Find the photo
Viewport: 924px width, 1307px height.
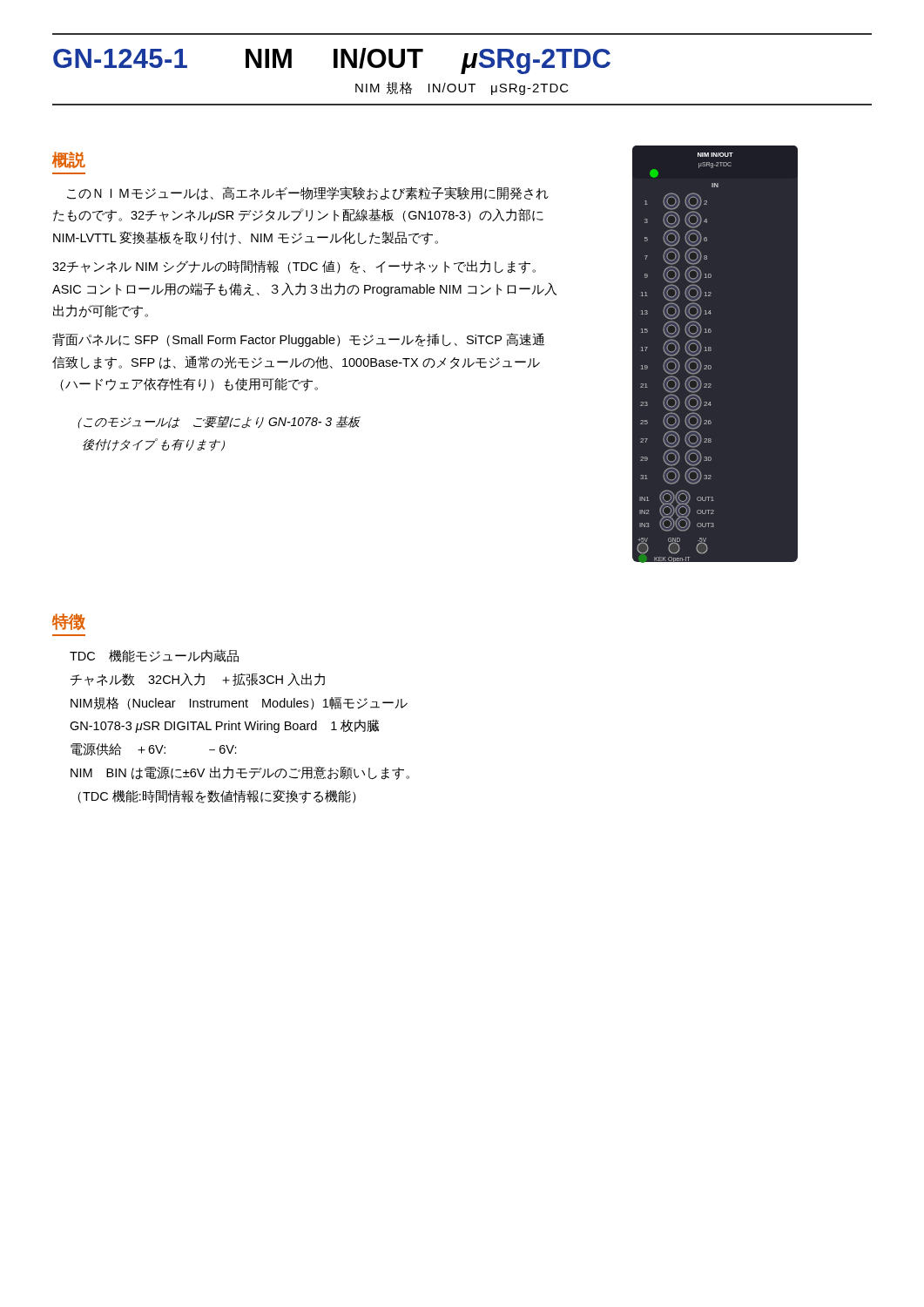coord(715,356)
